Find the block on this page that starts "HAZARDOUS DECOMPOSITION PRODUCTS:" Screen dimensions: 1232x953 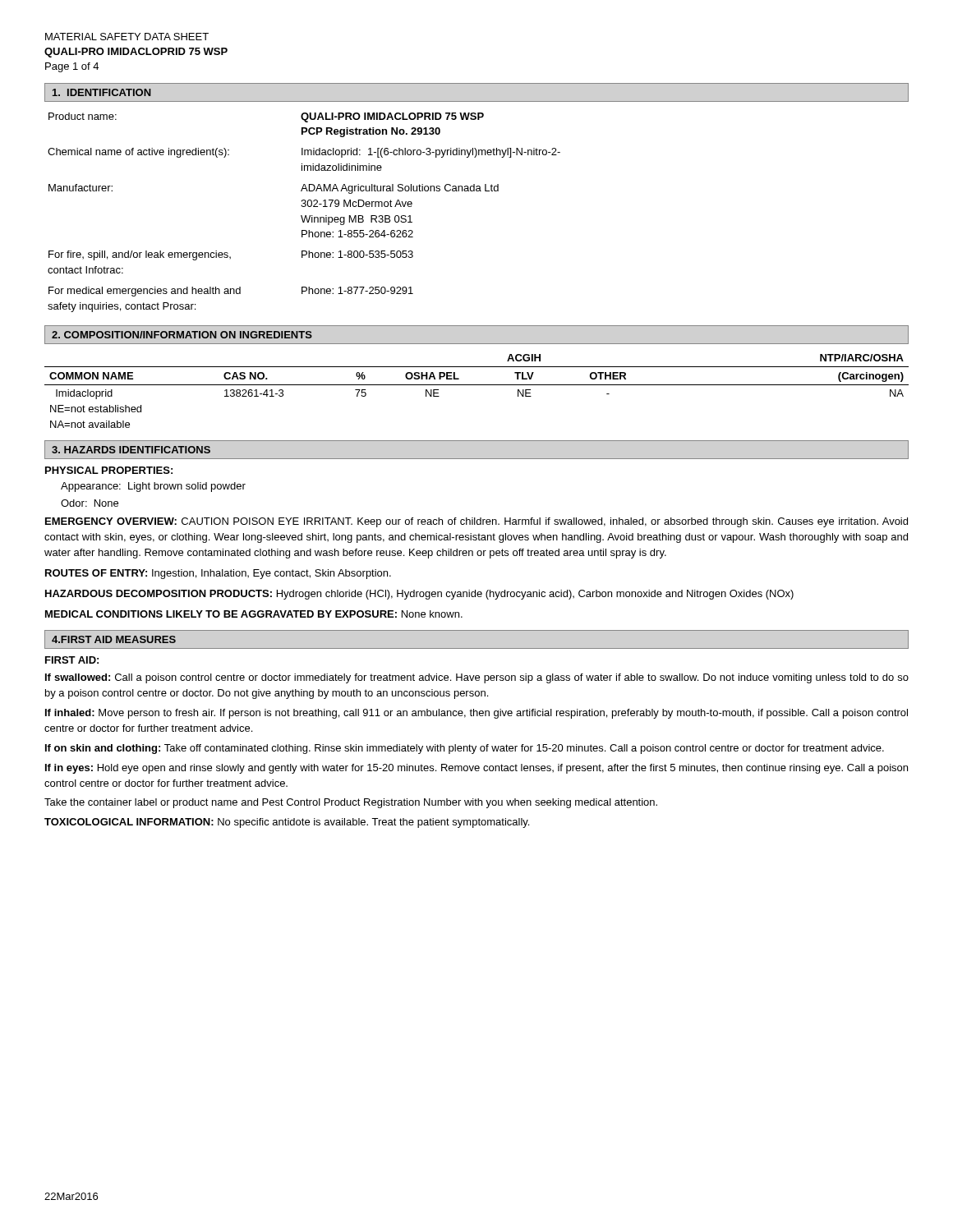tap(476, 594)
